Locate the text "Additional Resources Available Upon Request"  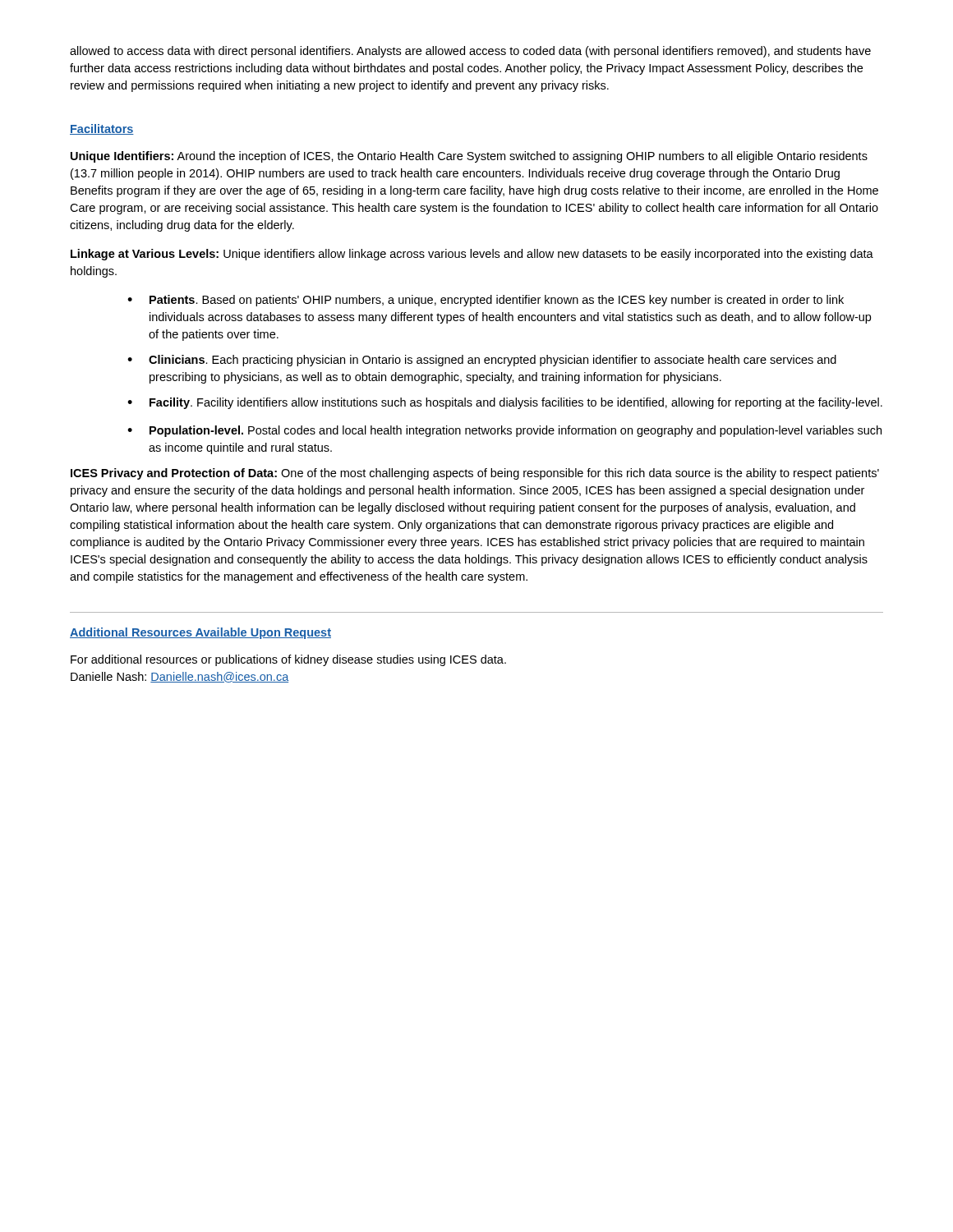pos(200,632)
